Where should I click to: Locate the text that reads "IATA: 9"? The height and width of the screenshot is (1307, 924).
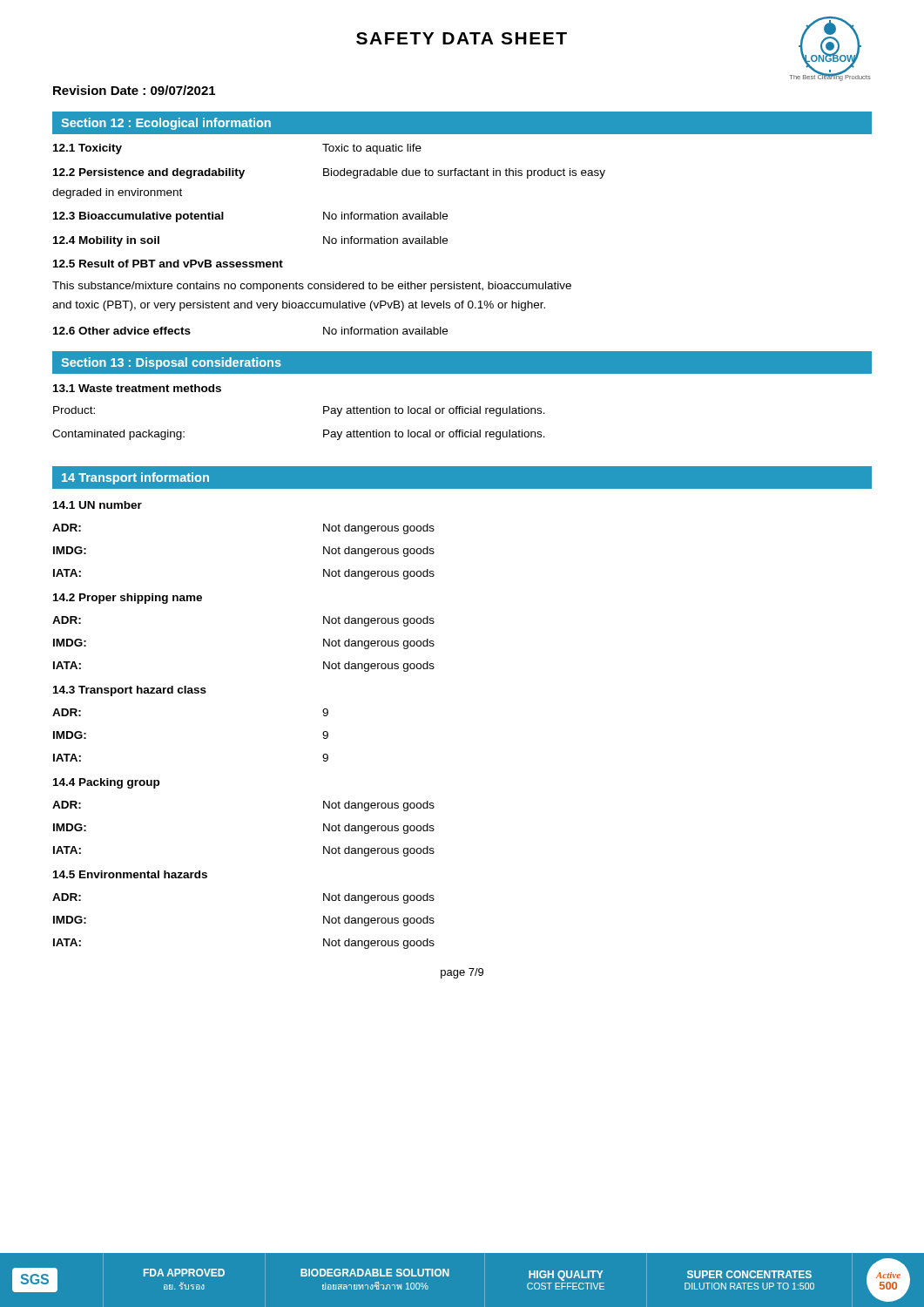click(x=67, y=758)
